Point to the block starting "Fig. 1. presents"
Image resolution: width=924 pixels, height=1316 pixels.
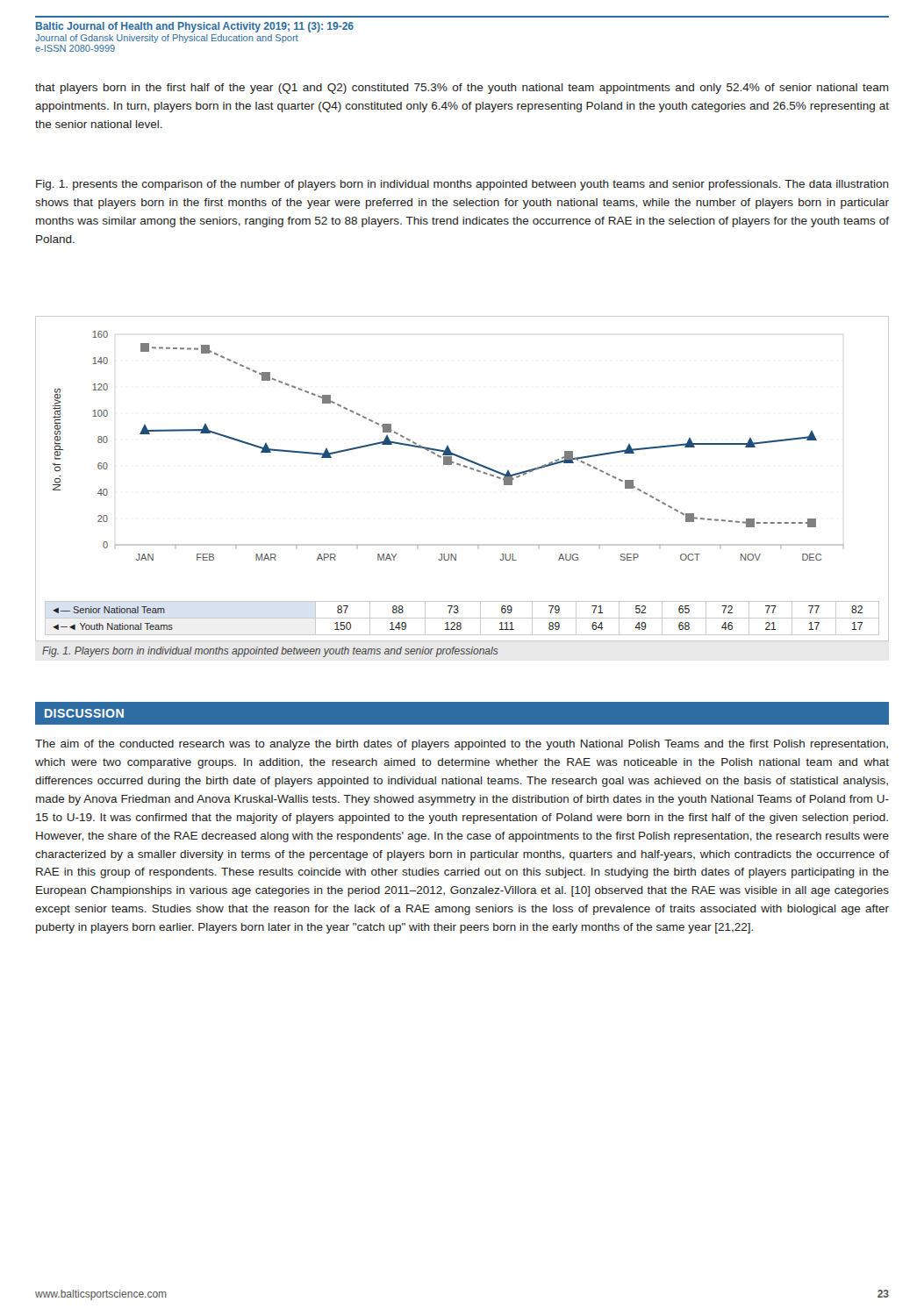pos(462,211)
